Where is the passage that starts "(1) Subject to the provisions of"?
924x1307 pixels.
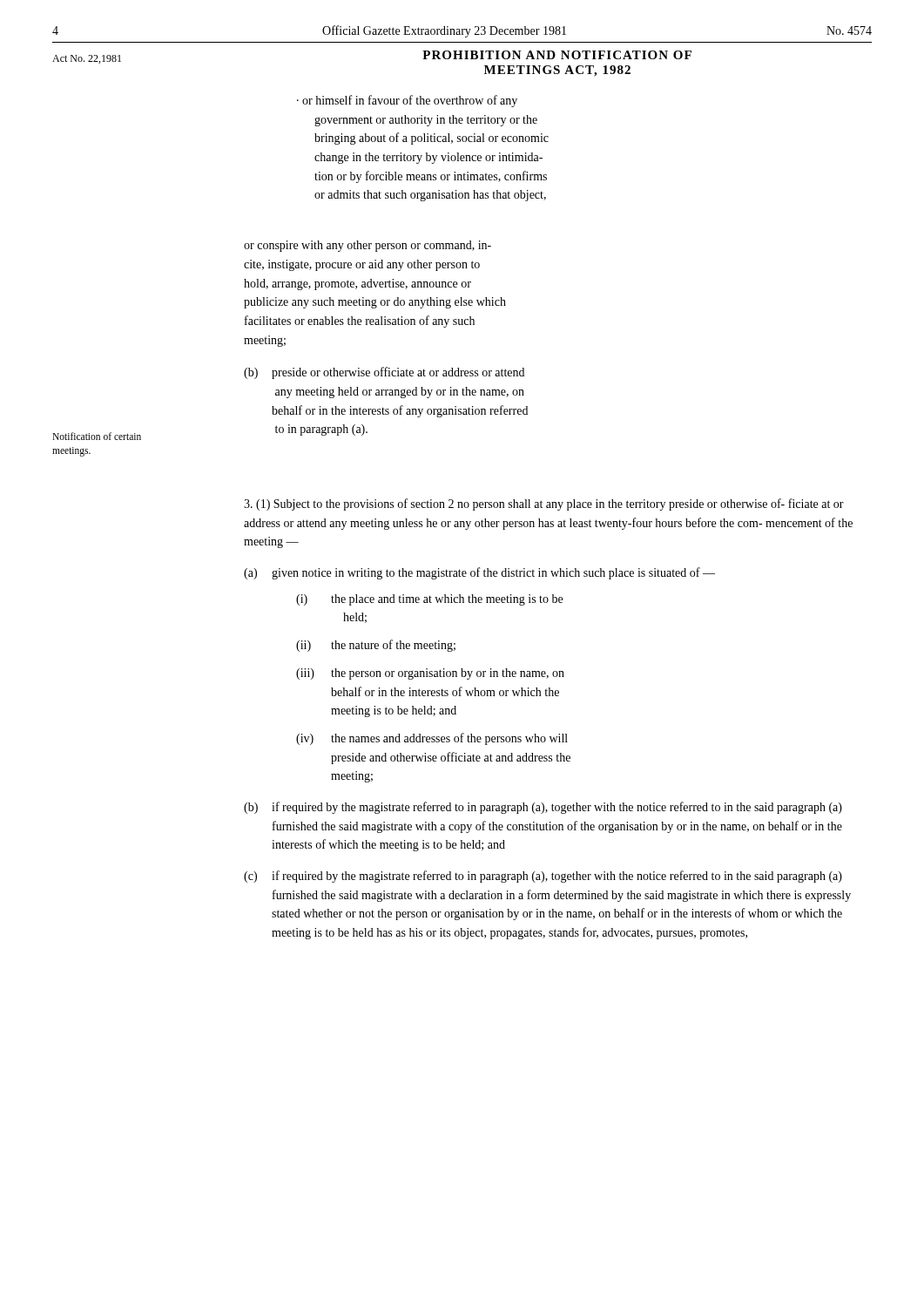tap(548, 523)
